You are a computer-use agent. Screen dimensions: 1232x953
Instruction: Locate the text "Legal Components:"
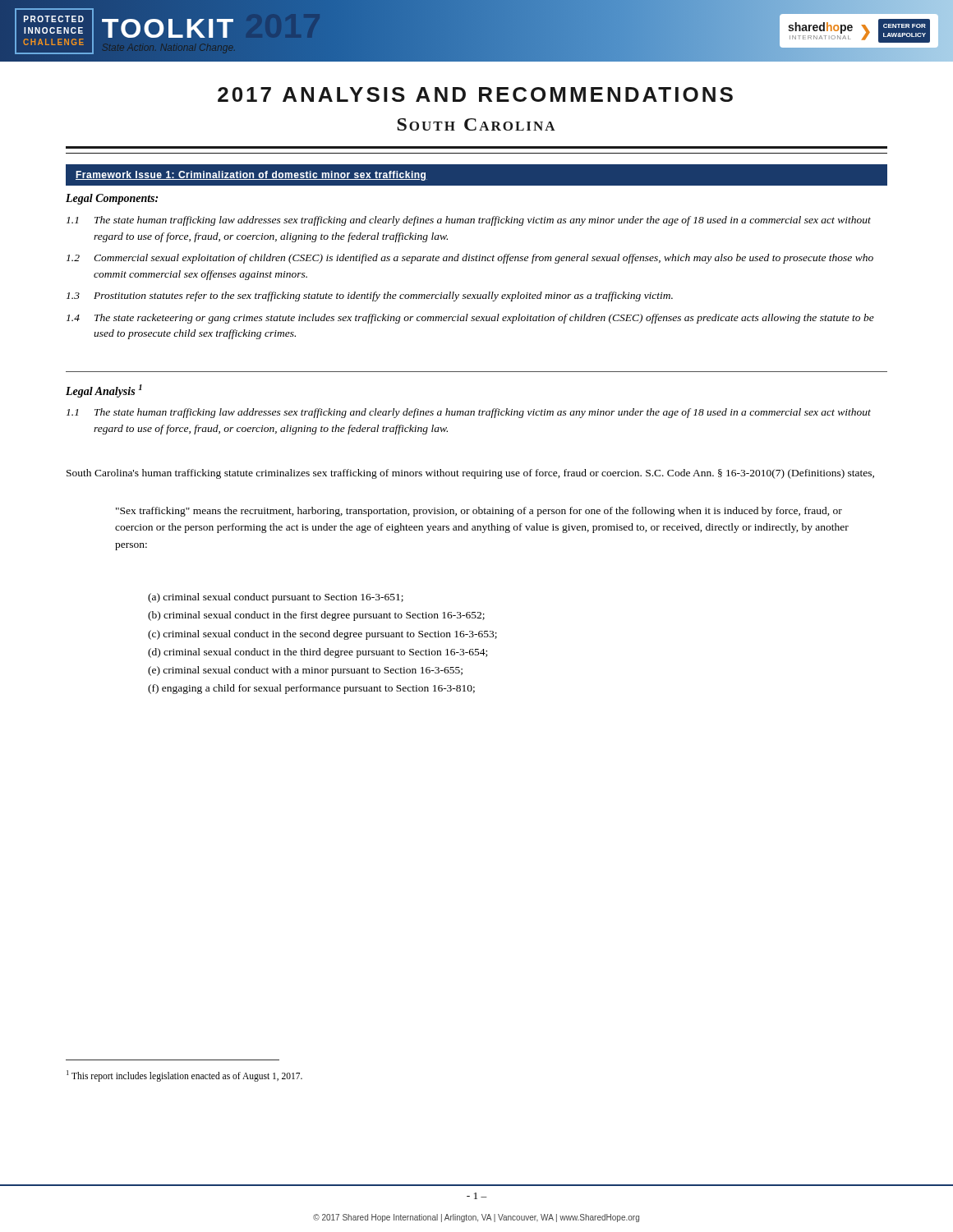pos(112,198)
